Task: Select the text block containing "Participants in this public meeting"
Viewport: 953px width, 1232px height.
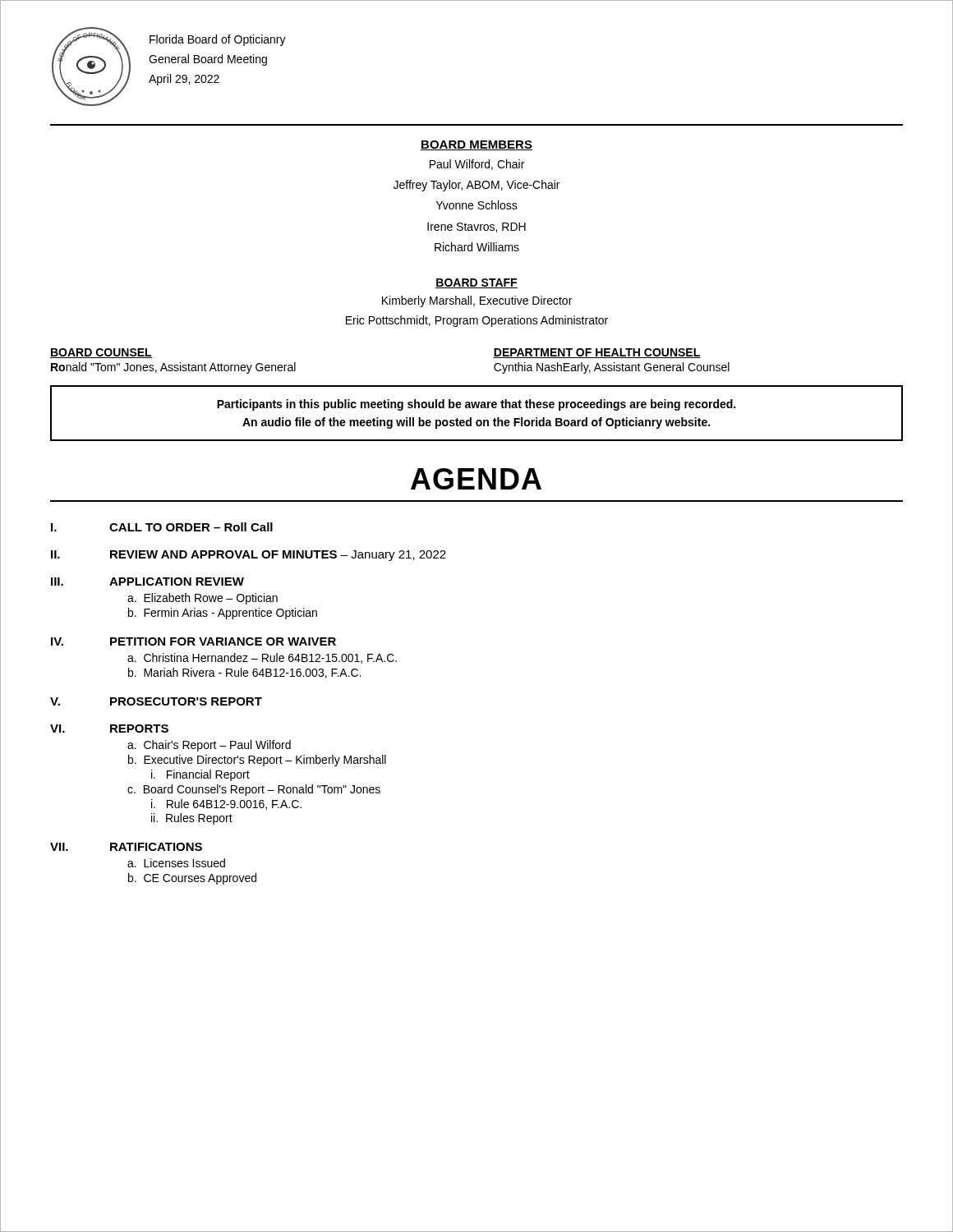Action: [x=476, y=413]
